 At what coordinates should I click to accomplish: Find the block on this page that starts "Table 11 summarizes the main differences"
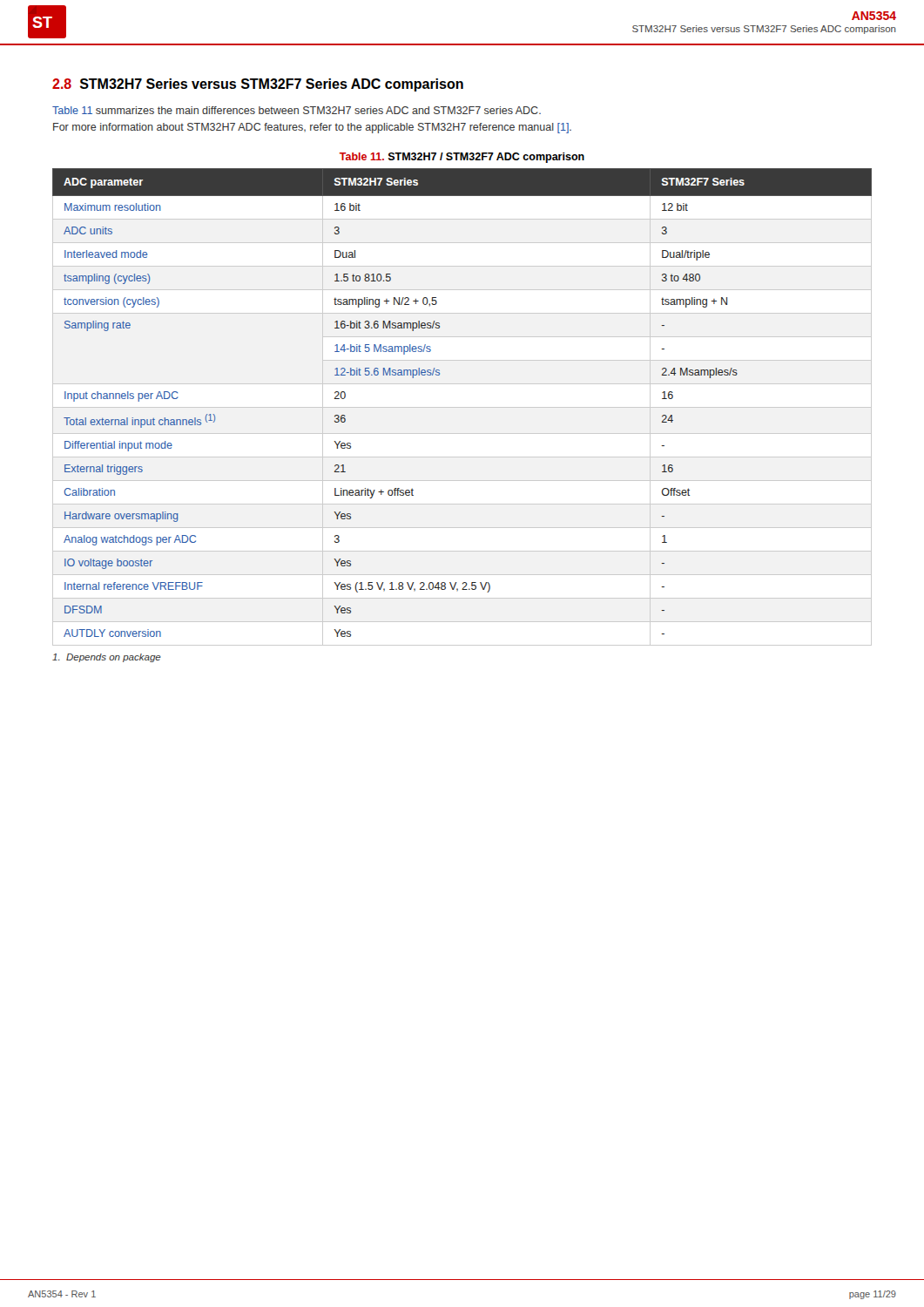pos(312,119)
